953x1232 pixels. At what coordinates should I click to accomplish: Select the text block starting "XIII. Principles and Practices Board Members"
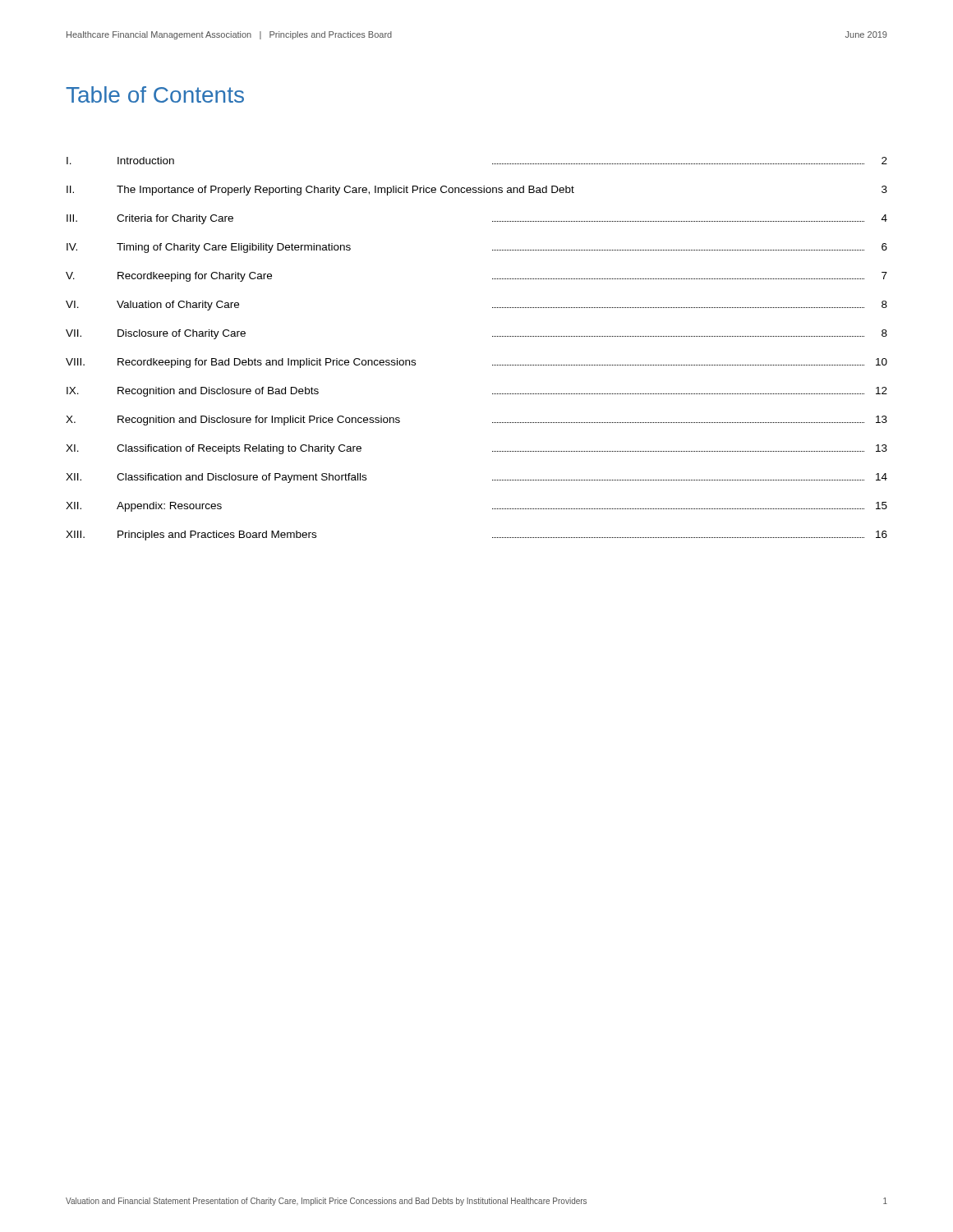[216, 535]
